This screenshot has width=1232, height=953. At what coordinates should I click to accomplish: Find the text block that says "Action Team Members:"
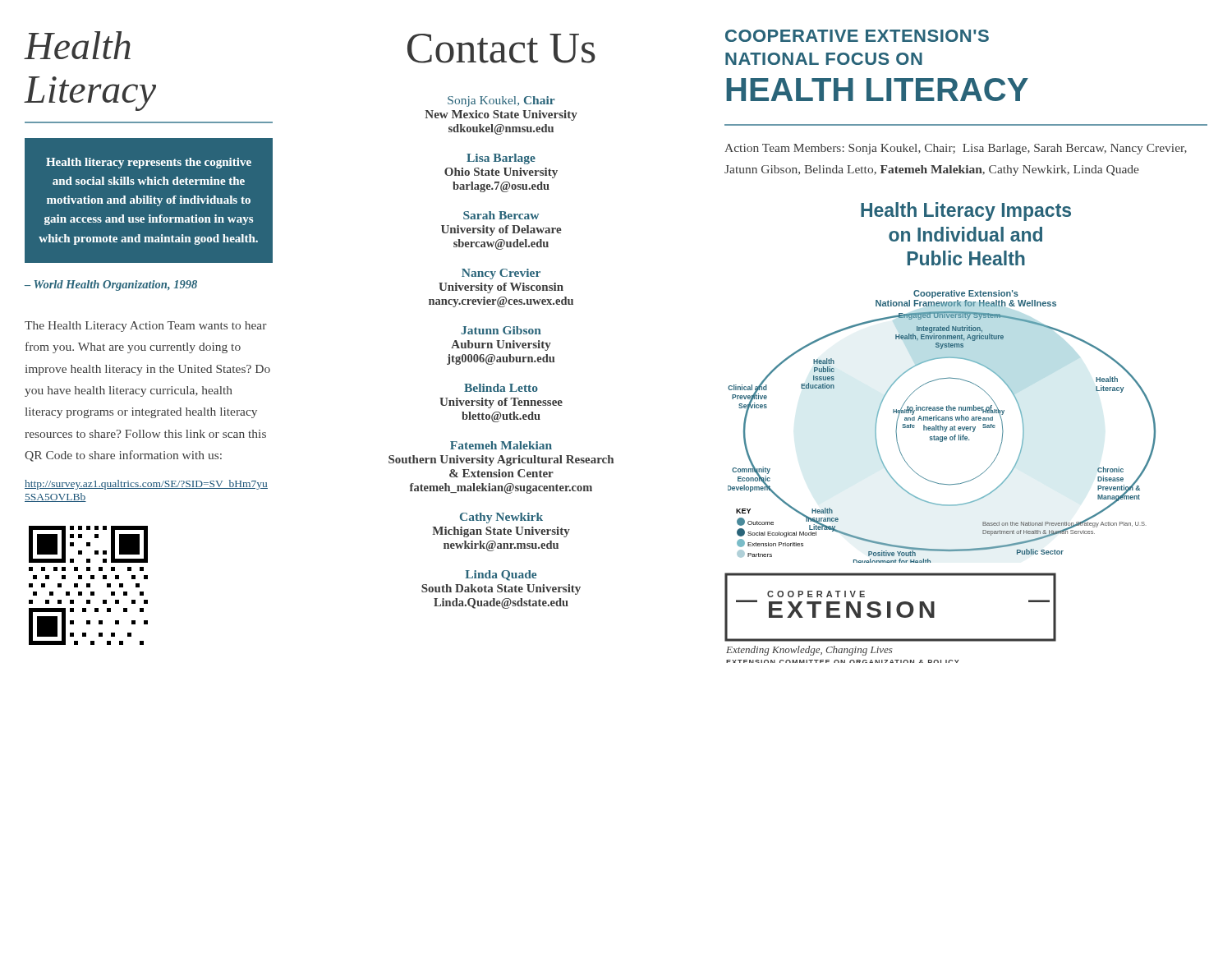956,158
